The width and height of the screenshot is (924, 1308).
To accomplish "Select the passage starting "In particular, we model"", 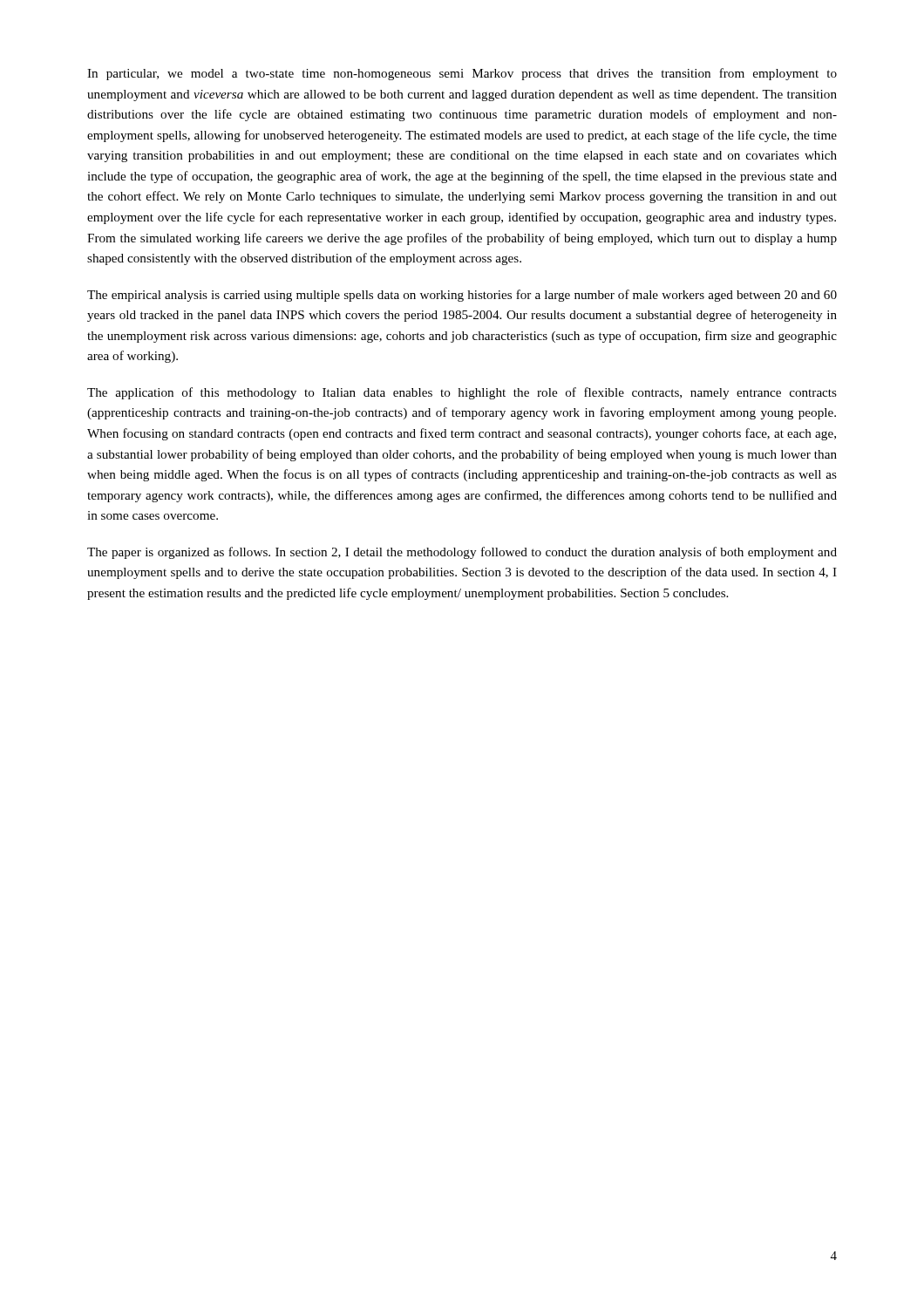I will tap(462, 165).
